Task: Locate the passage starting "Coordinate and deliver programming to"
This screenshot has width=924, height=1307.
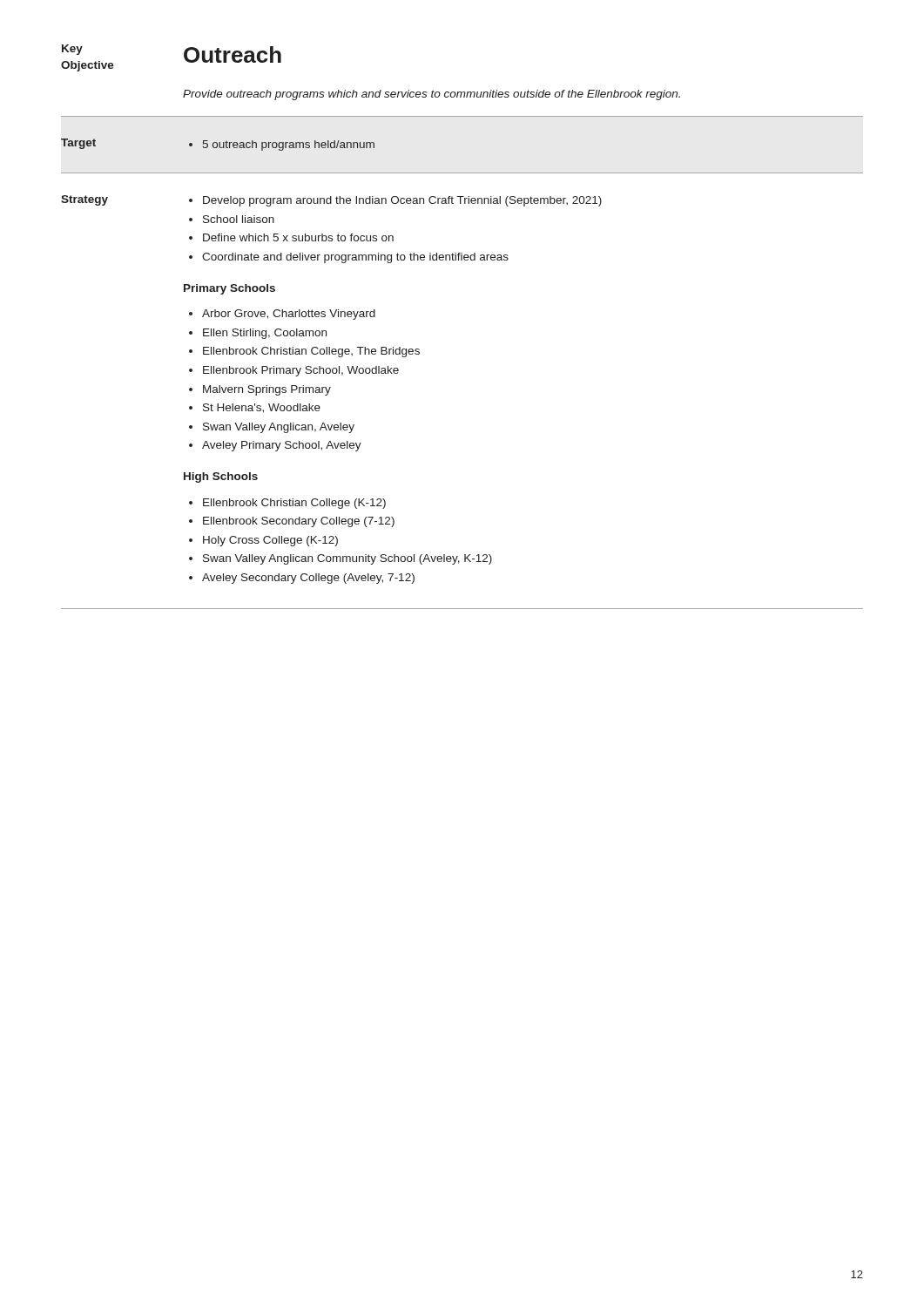Action: 355,257
